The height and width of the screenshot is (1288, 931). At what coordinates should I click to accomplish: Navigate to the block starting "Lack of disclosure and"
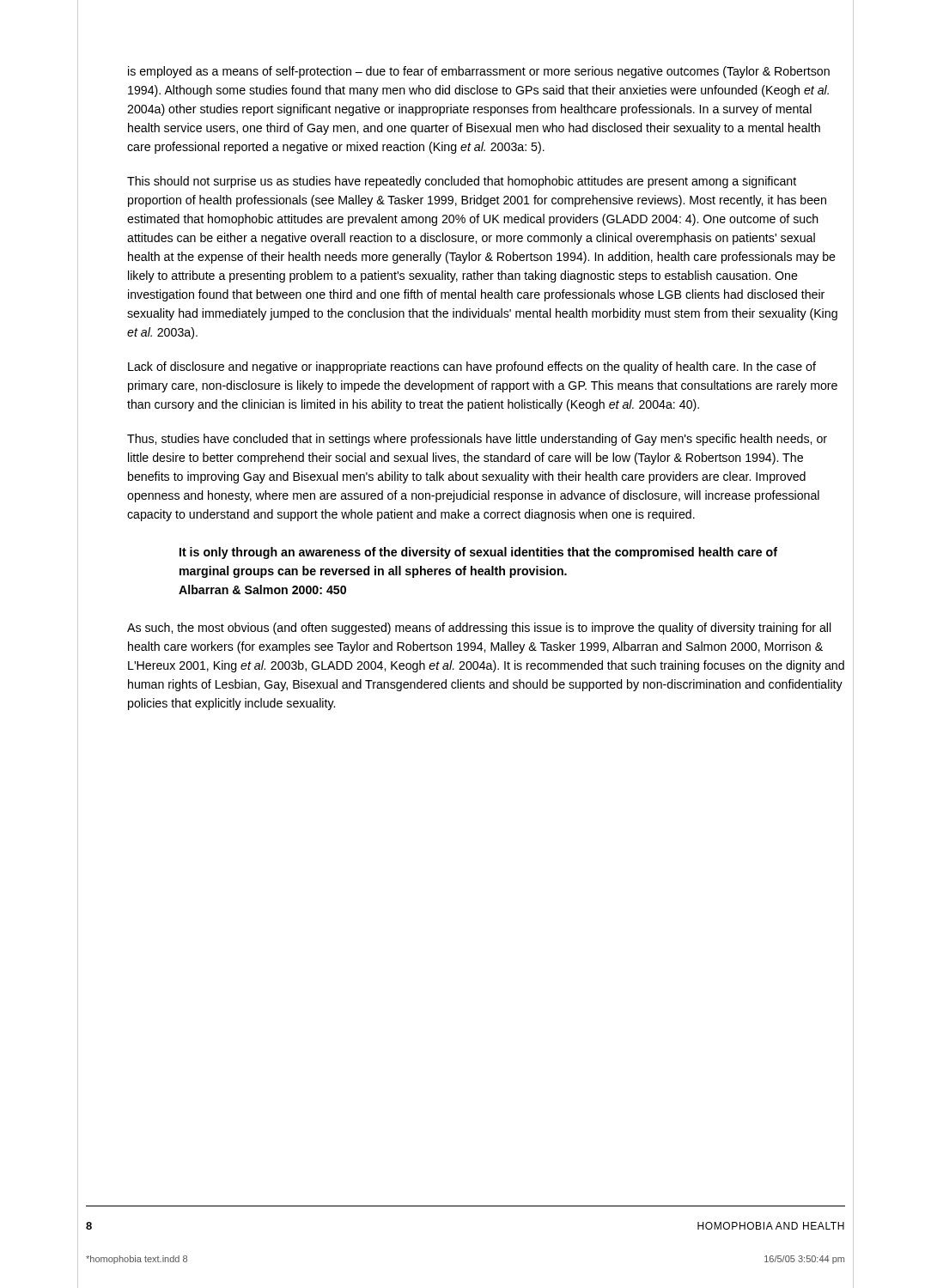(482, 385)
